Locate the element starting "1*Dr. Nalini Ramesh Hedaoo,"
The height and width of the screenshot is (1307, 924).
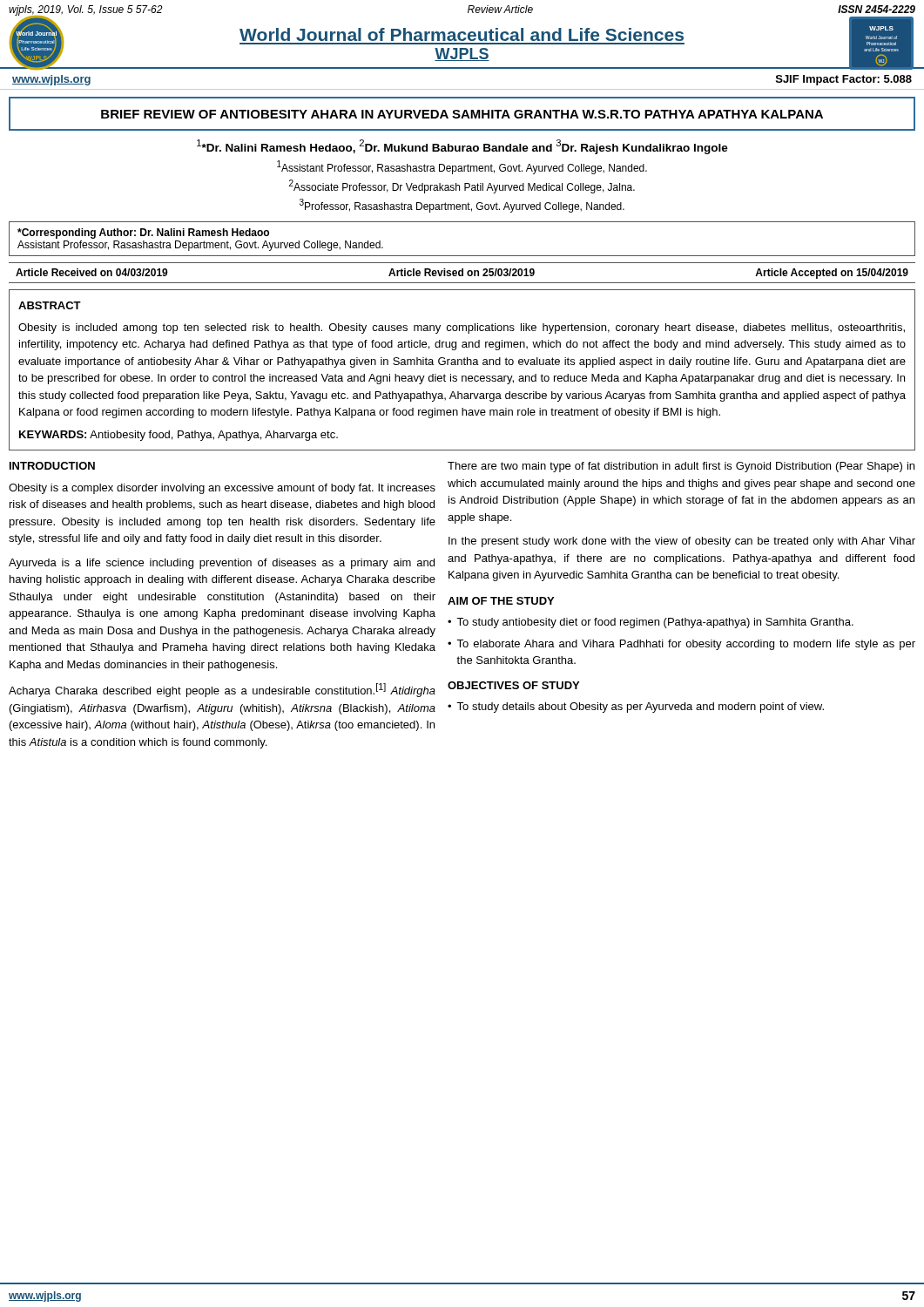(462, 146)
